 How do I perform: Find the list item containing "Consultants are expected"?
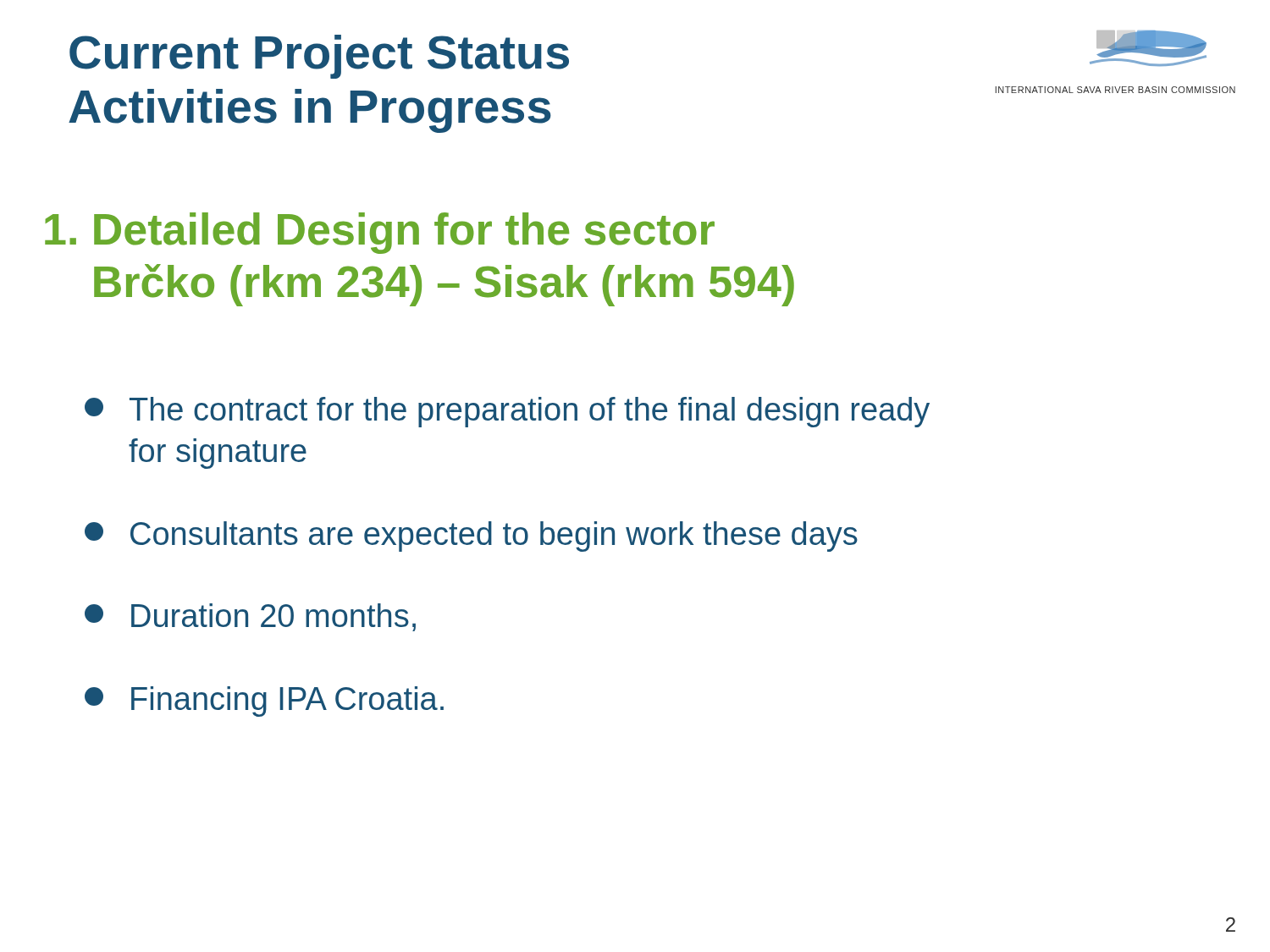472,534
